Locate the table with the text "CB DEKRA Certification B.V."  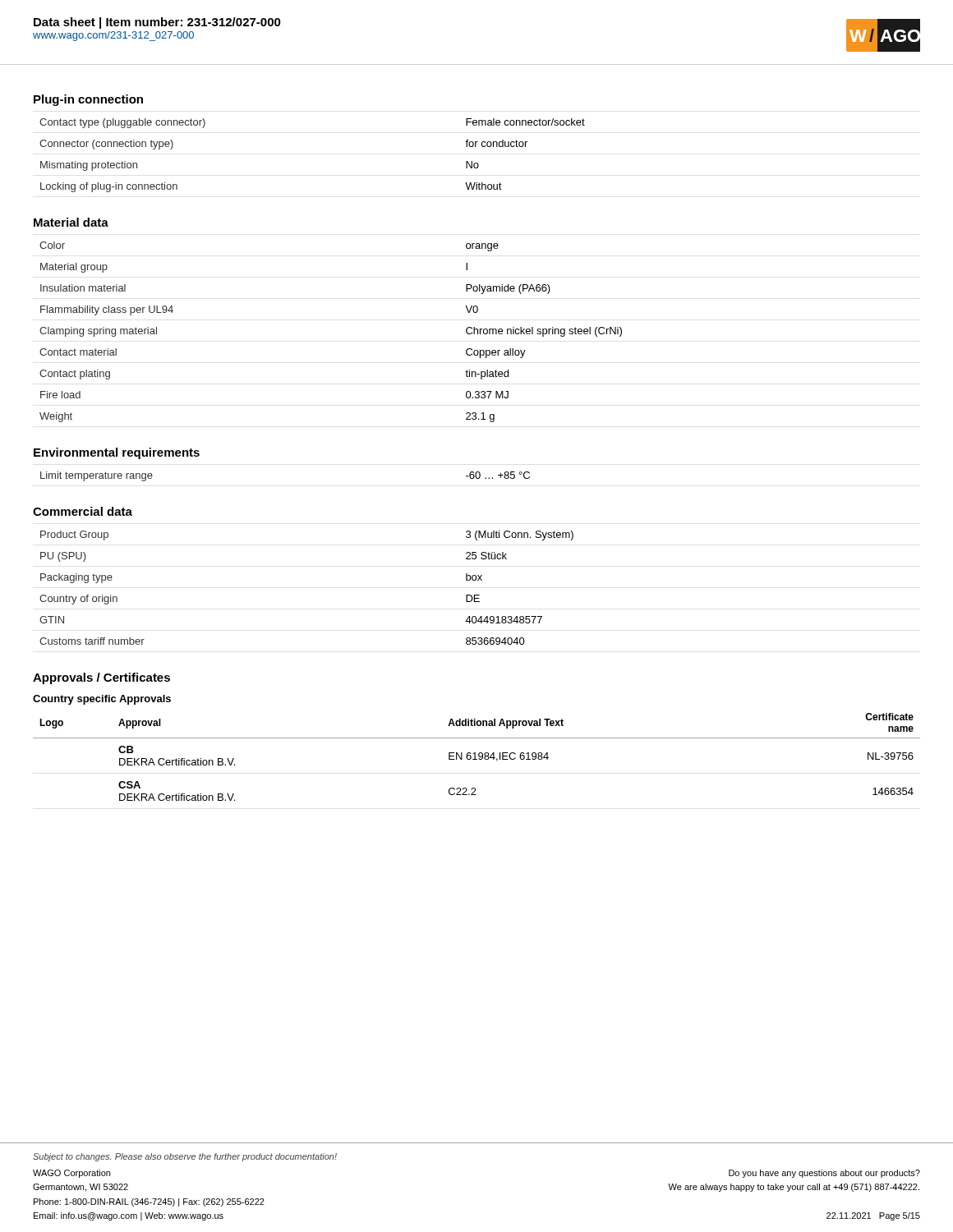(x=476, y=759)
